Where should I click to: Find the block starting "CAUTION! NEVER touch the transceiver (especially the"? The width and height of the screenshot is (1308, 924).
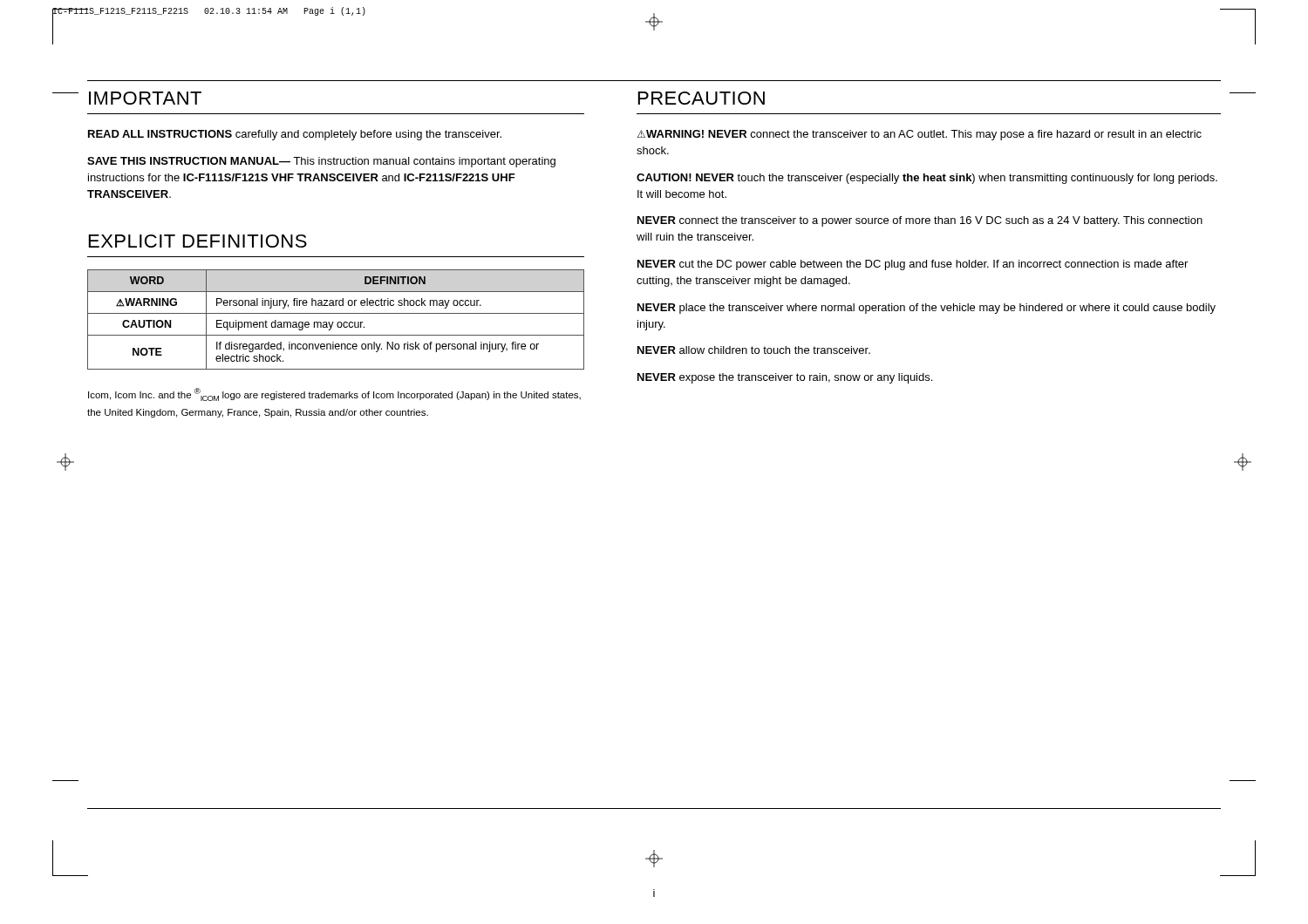click(x=927, y=185)
